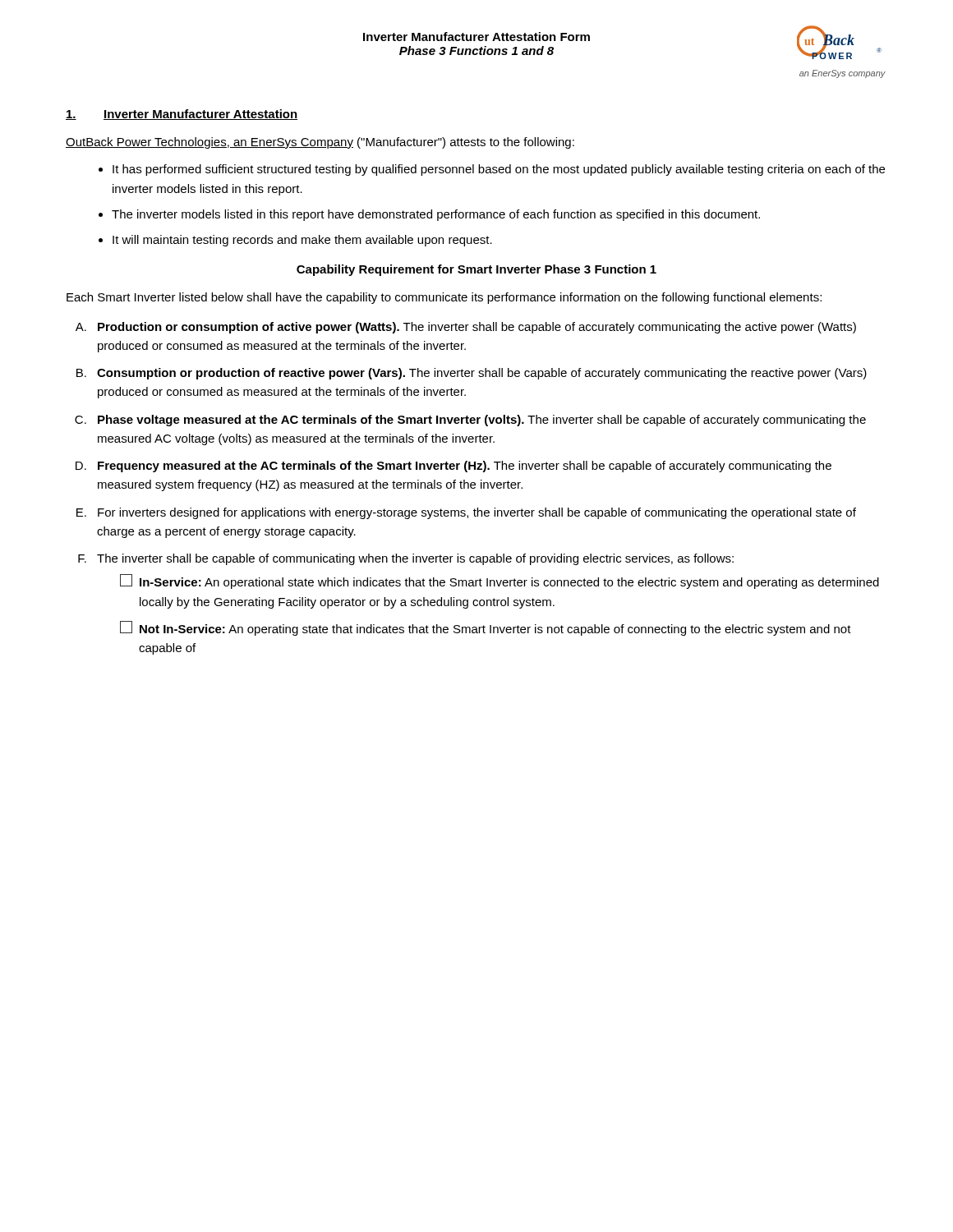The width and height of the screenshot is (953, 1232).
Task: Find the passage starting "Production or consumption of active power"
Action: [x=477, y=336]
